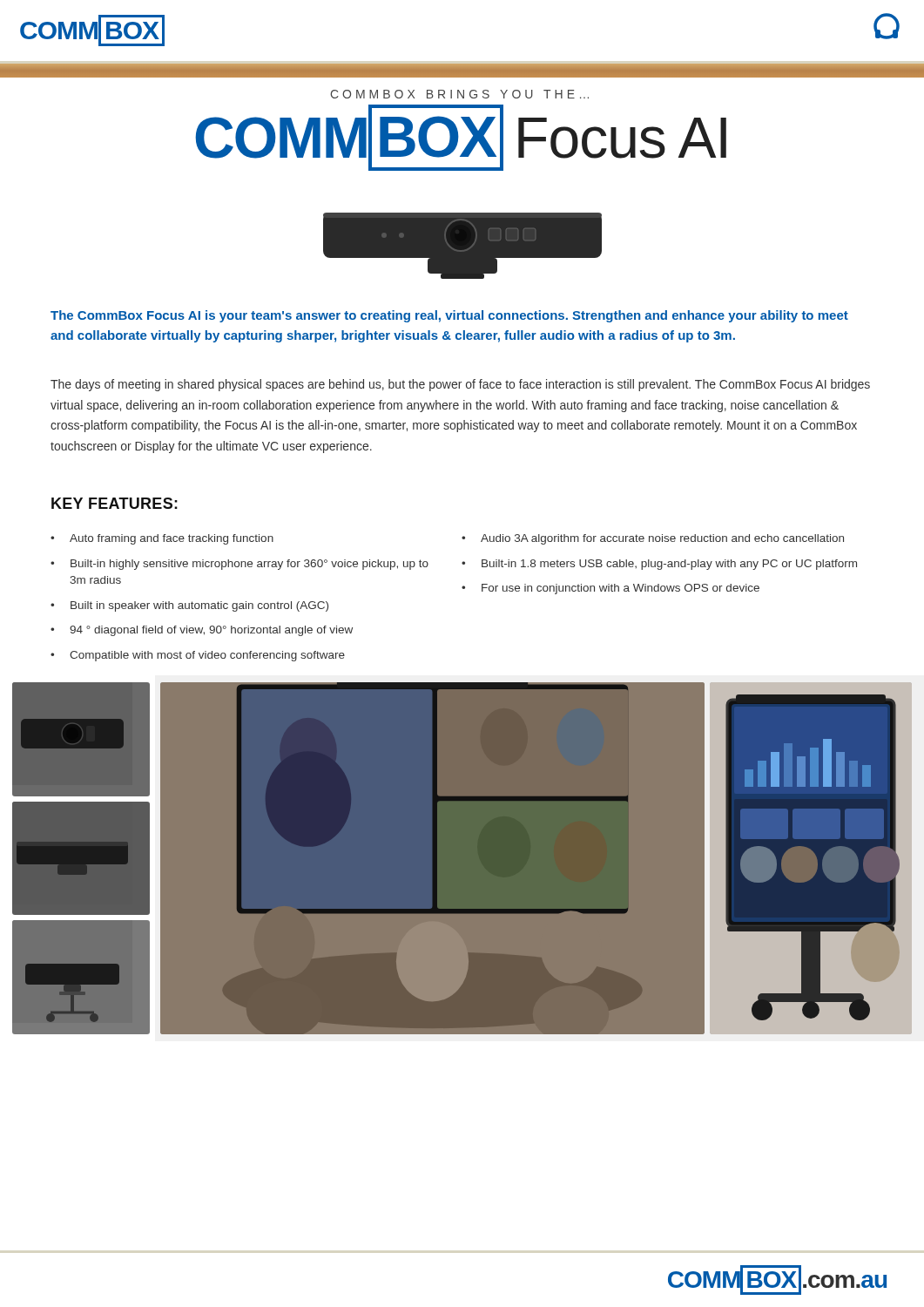Navigate to the passage starting "KEY FEATURES:"

[x=115, y=504]
